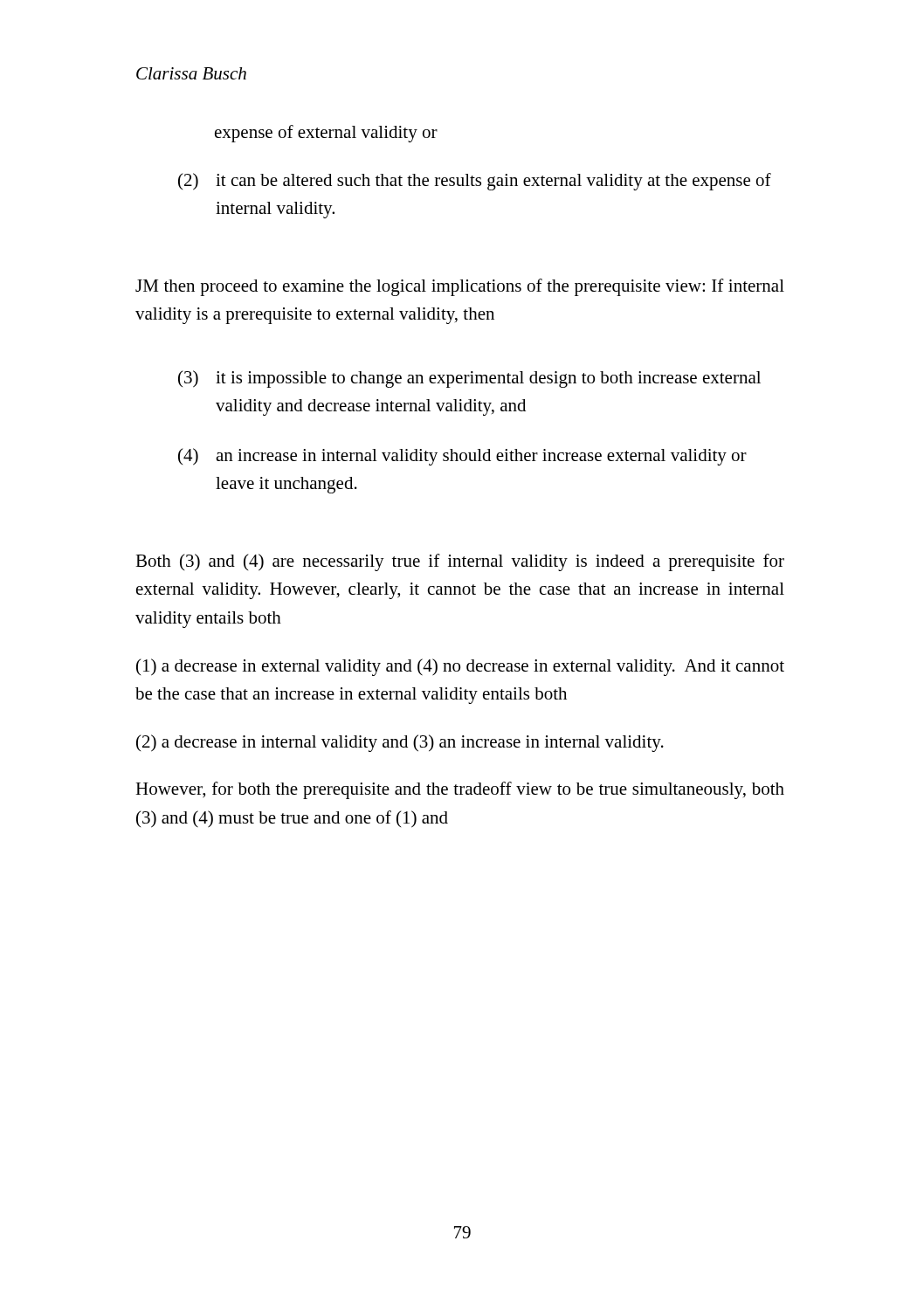Click on the list item with the text "expense of external"
This screenshot has width=924, height=1310.
(x=326, y=132)
